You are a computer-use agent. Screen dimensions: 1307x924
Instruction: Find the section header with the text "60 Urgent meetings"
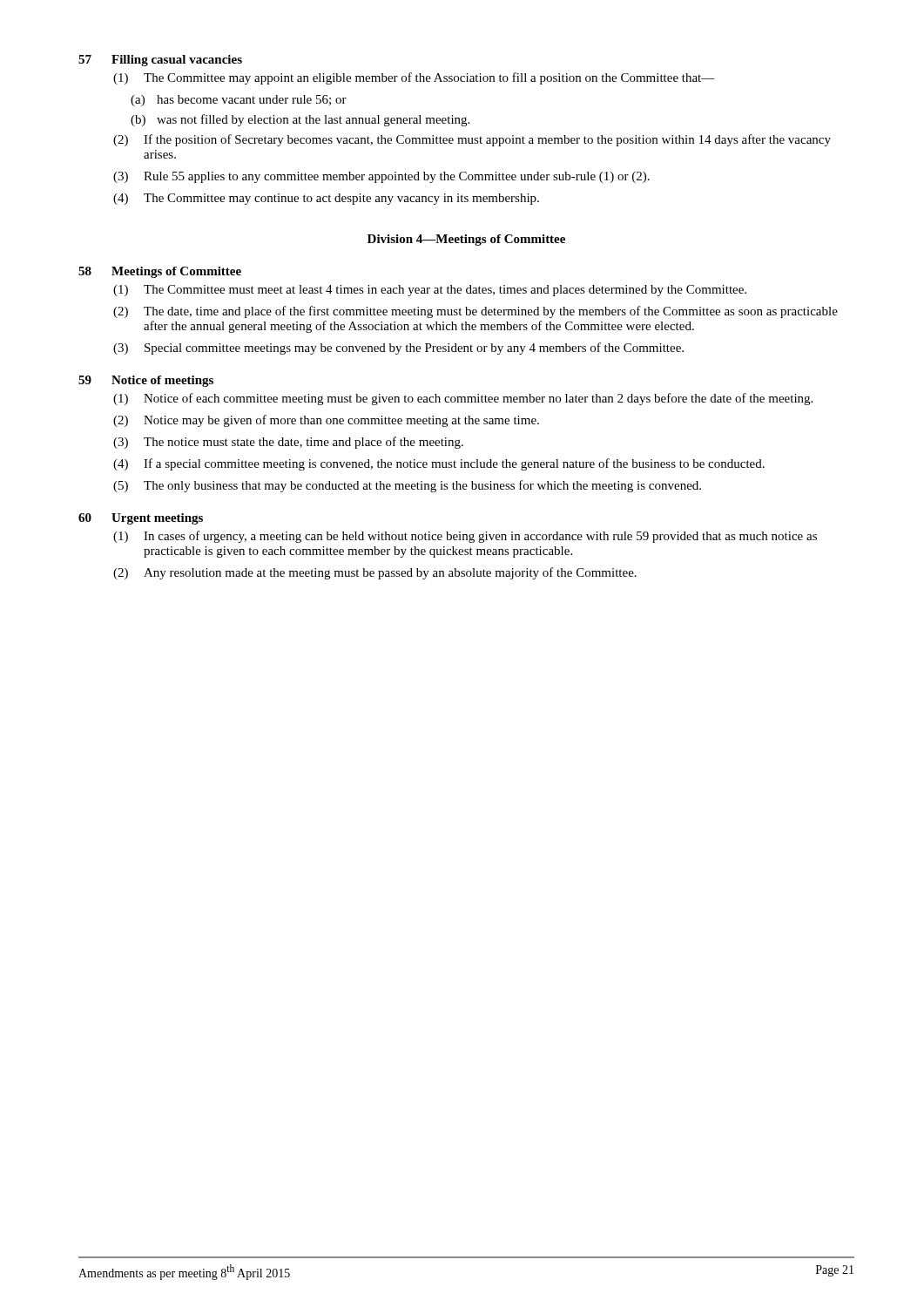pyautogui.click(x=141, y=518)
